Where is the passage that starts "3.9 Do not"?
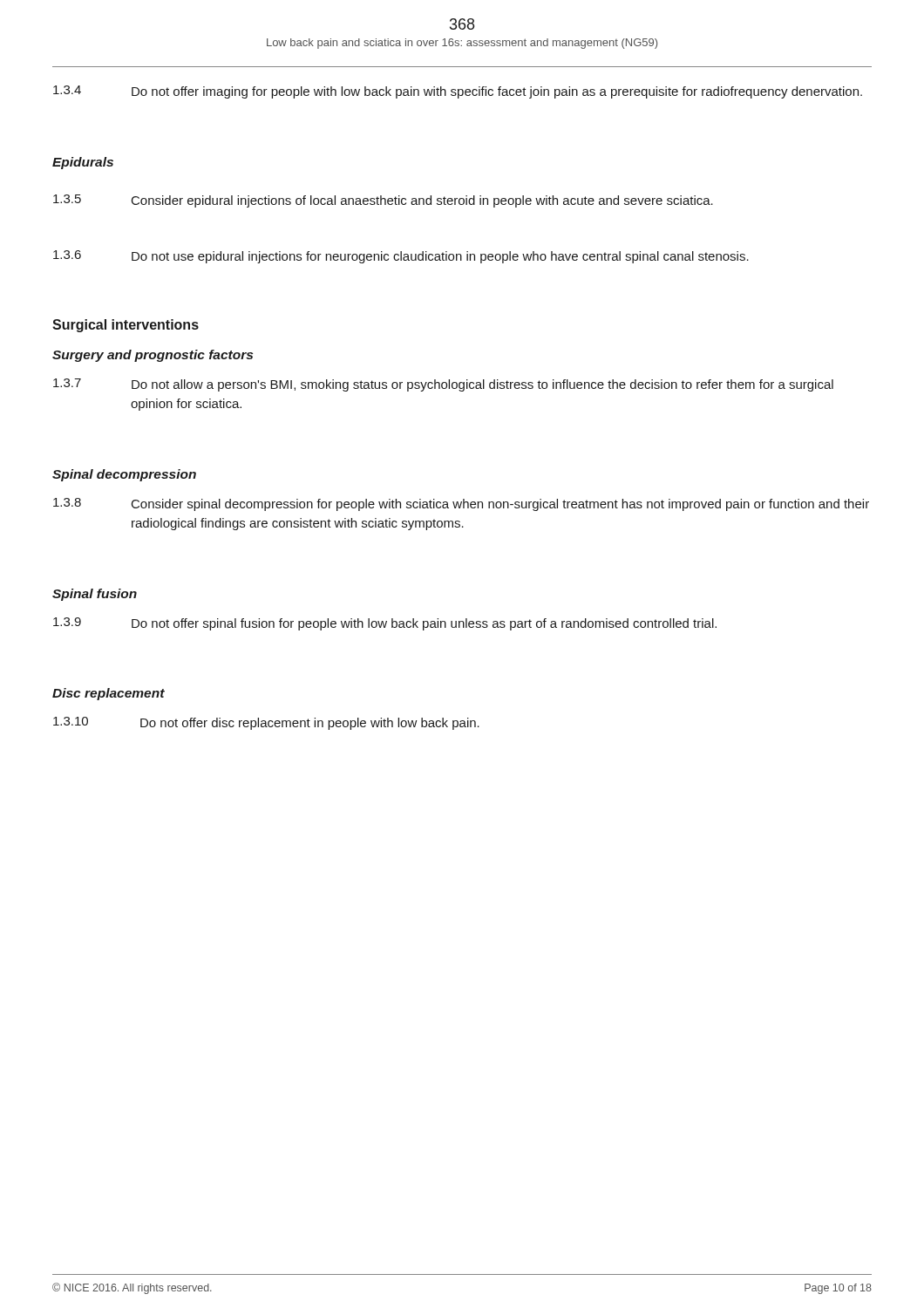Image resolution: width=924 pixels, height=1308 pixels. coord(462,623)
